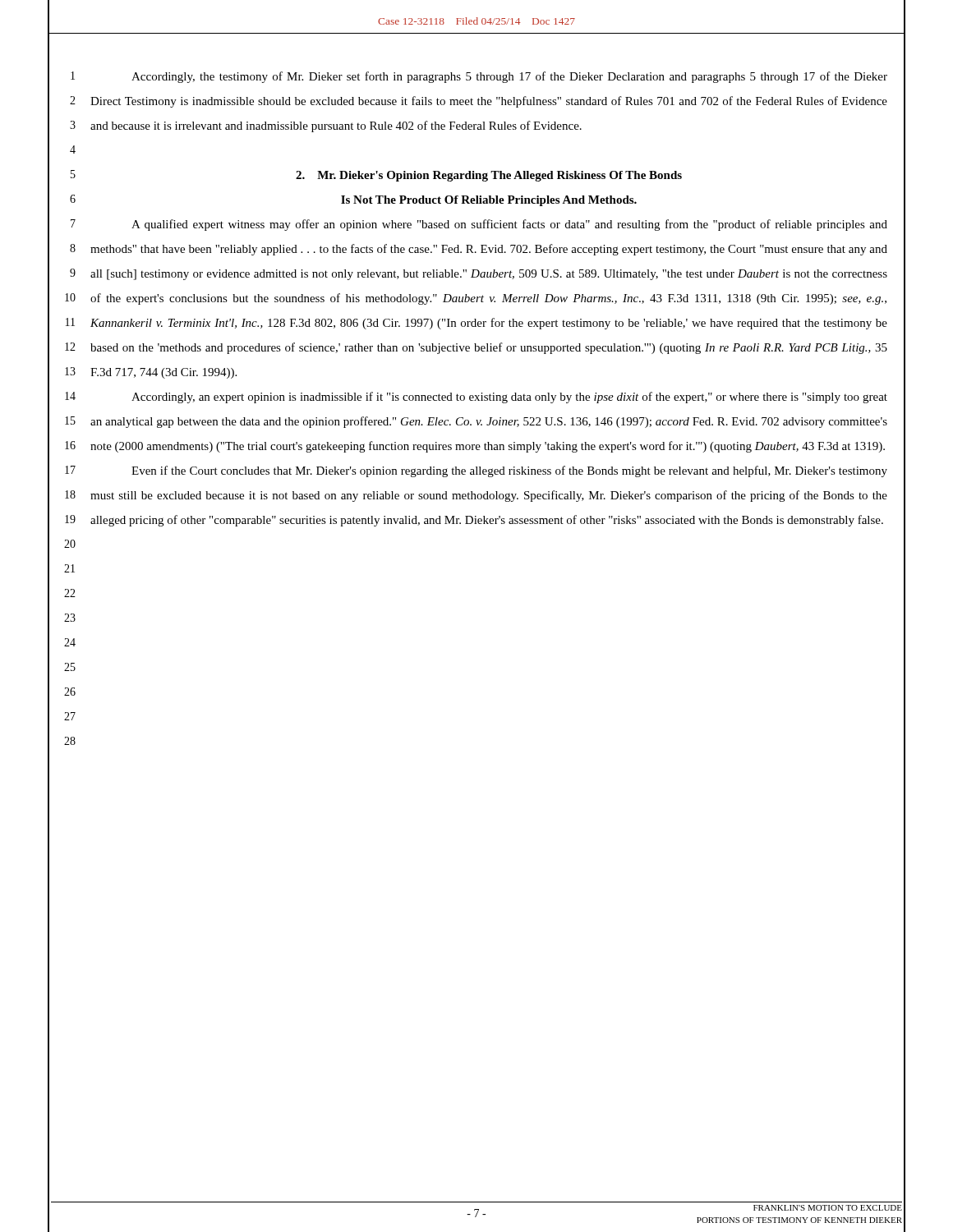Image resolution: width=953 pixels, height=1232 pixels.
Task: Where is the passage that starts "Even if the Court concludes"?
Action: coord(489,495)
